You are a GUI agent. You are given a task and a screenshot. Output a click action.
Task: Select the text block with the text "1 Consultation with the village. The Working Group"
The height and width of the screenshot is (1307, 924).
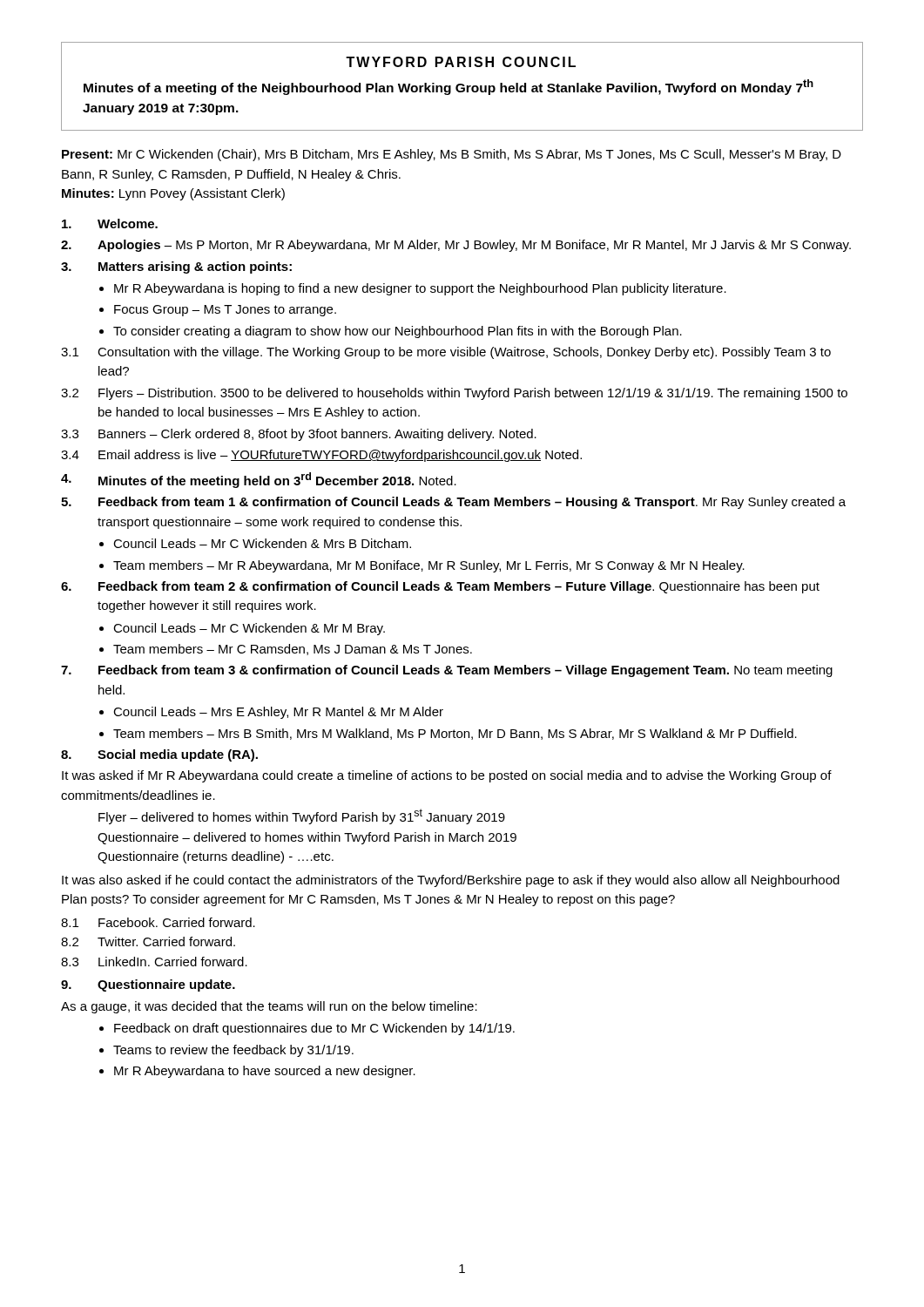click(462, 362)
